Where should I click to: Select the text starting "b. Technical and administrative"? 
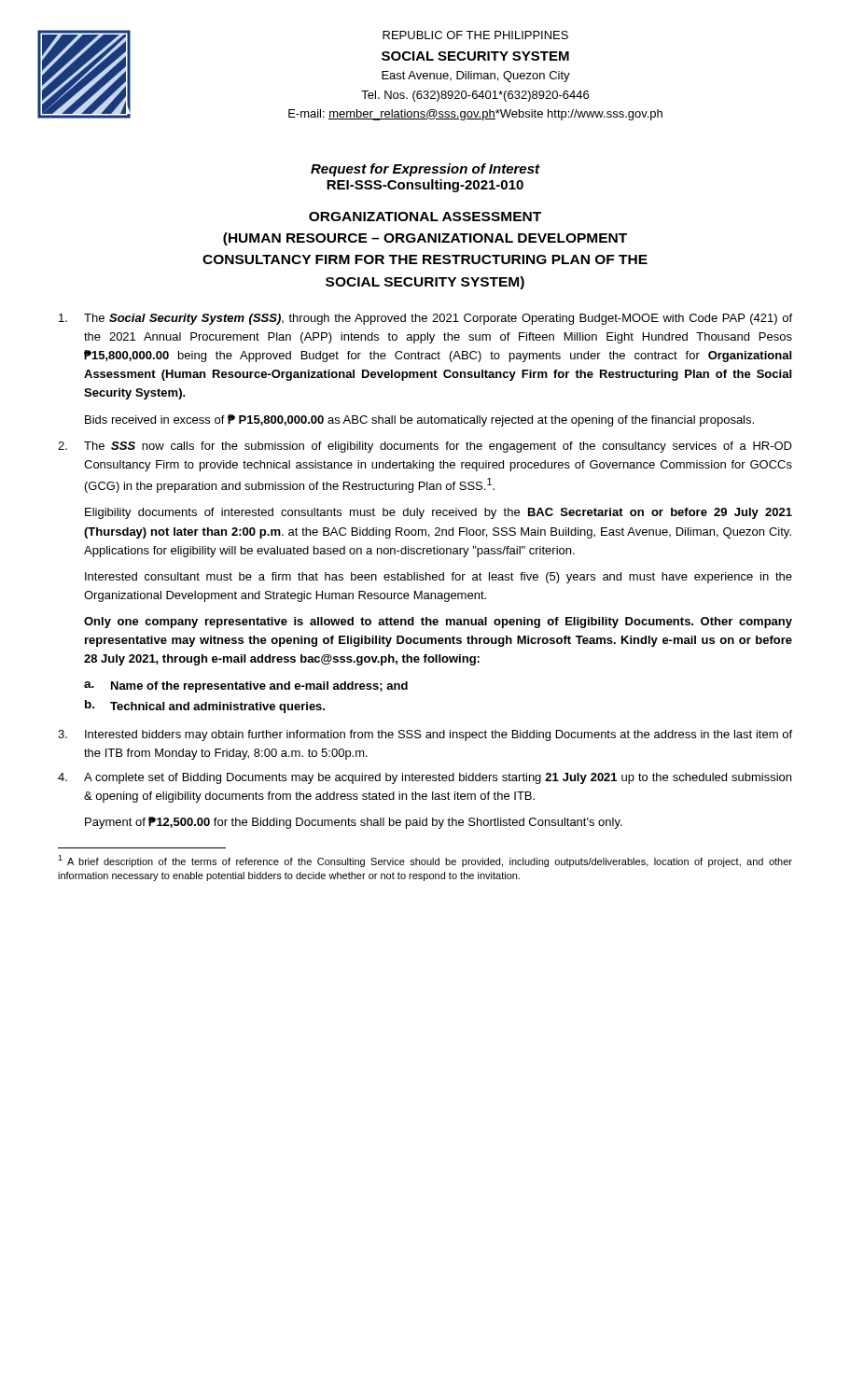point(205,706)
